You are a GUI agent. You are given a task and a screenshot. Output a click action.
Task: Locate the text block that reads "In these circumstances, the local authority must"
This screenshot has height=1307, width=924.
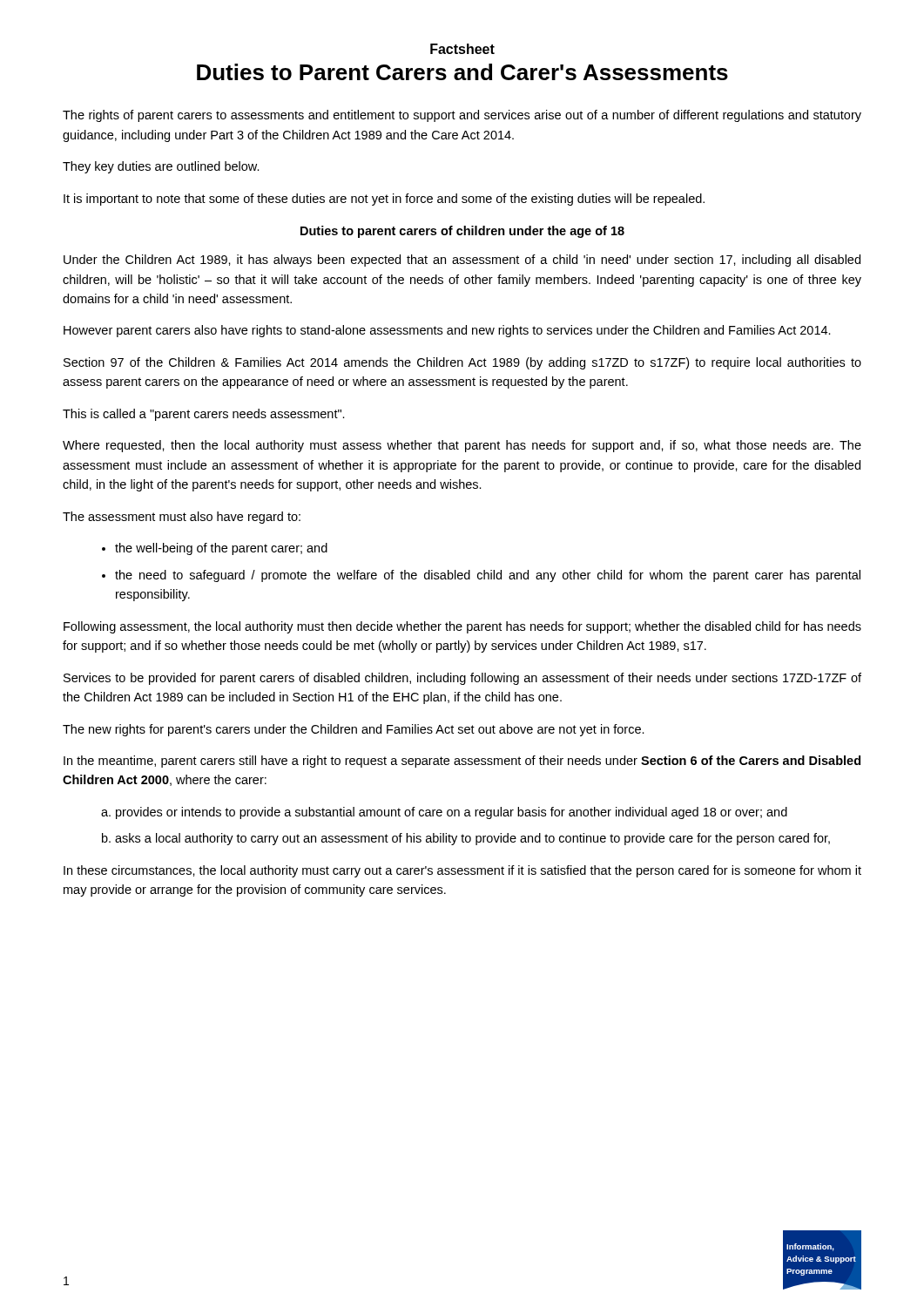[x=462, y=880]
